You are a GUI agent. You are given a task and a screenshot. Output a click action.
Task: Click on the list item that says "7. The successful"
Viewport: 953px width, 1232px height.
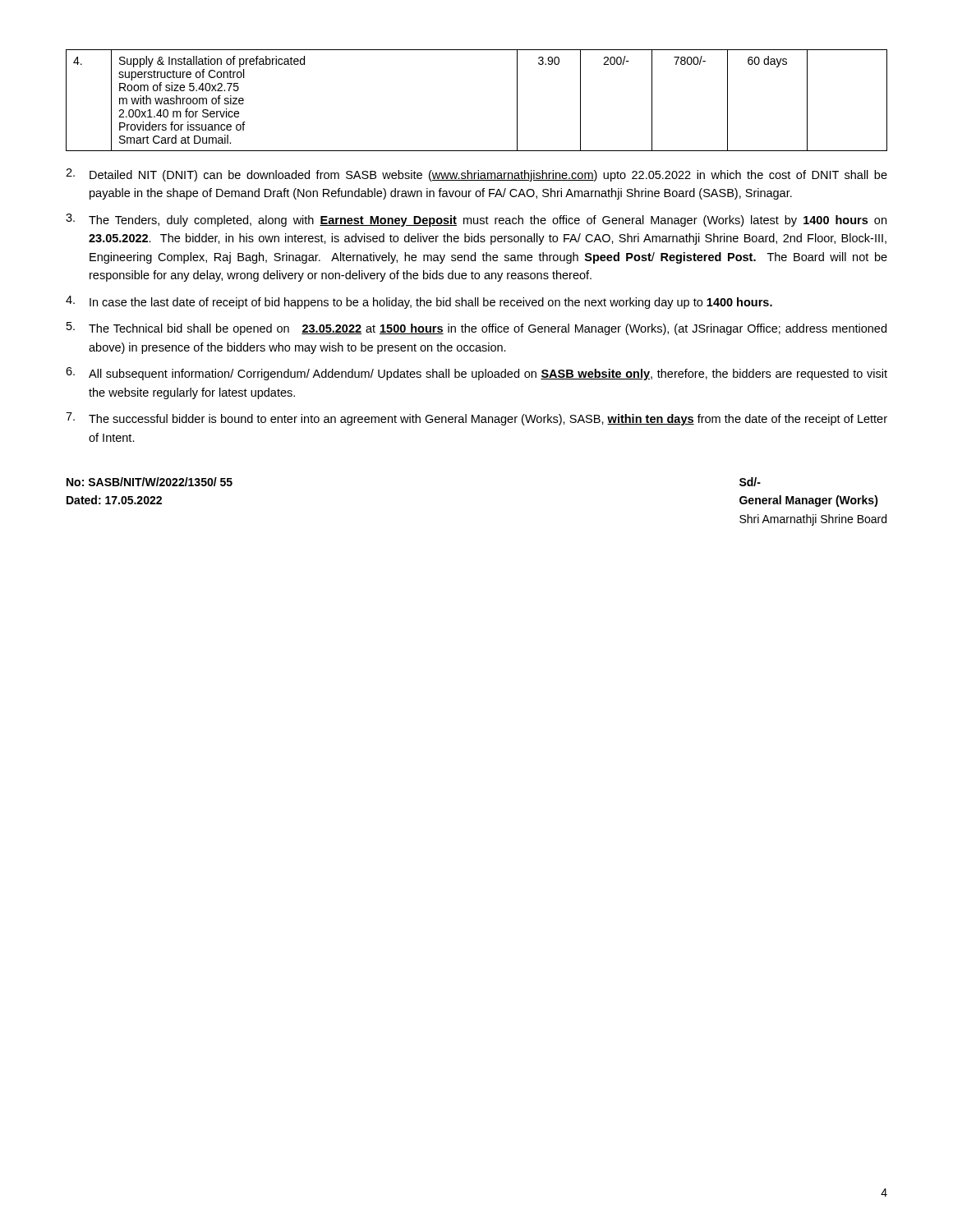click(x=476, y=428)
